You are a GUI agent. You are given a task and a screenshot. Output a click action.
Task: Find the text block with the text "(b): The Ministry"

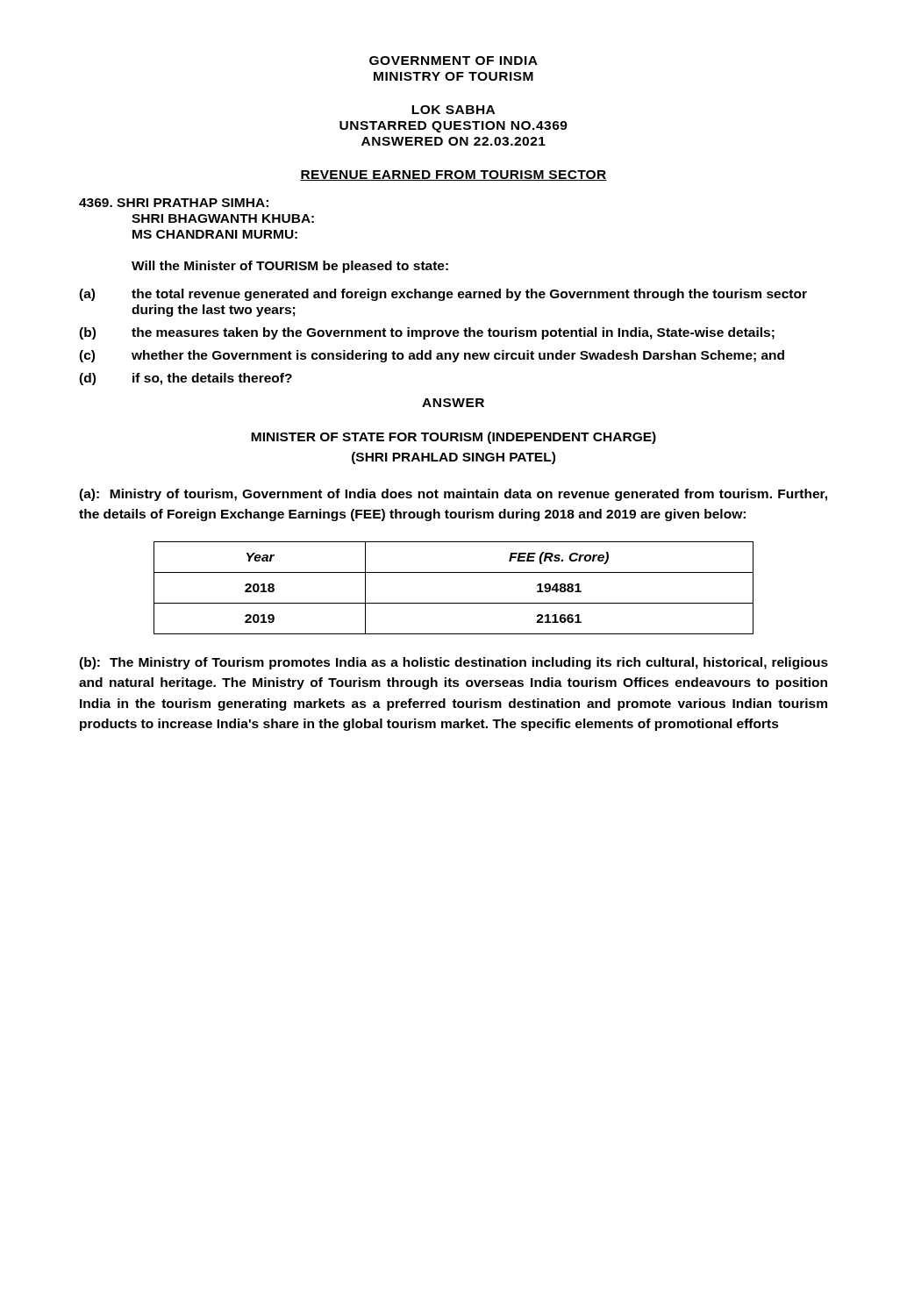(454, 693)
